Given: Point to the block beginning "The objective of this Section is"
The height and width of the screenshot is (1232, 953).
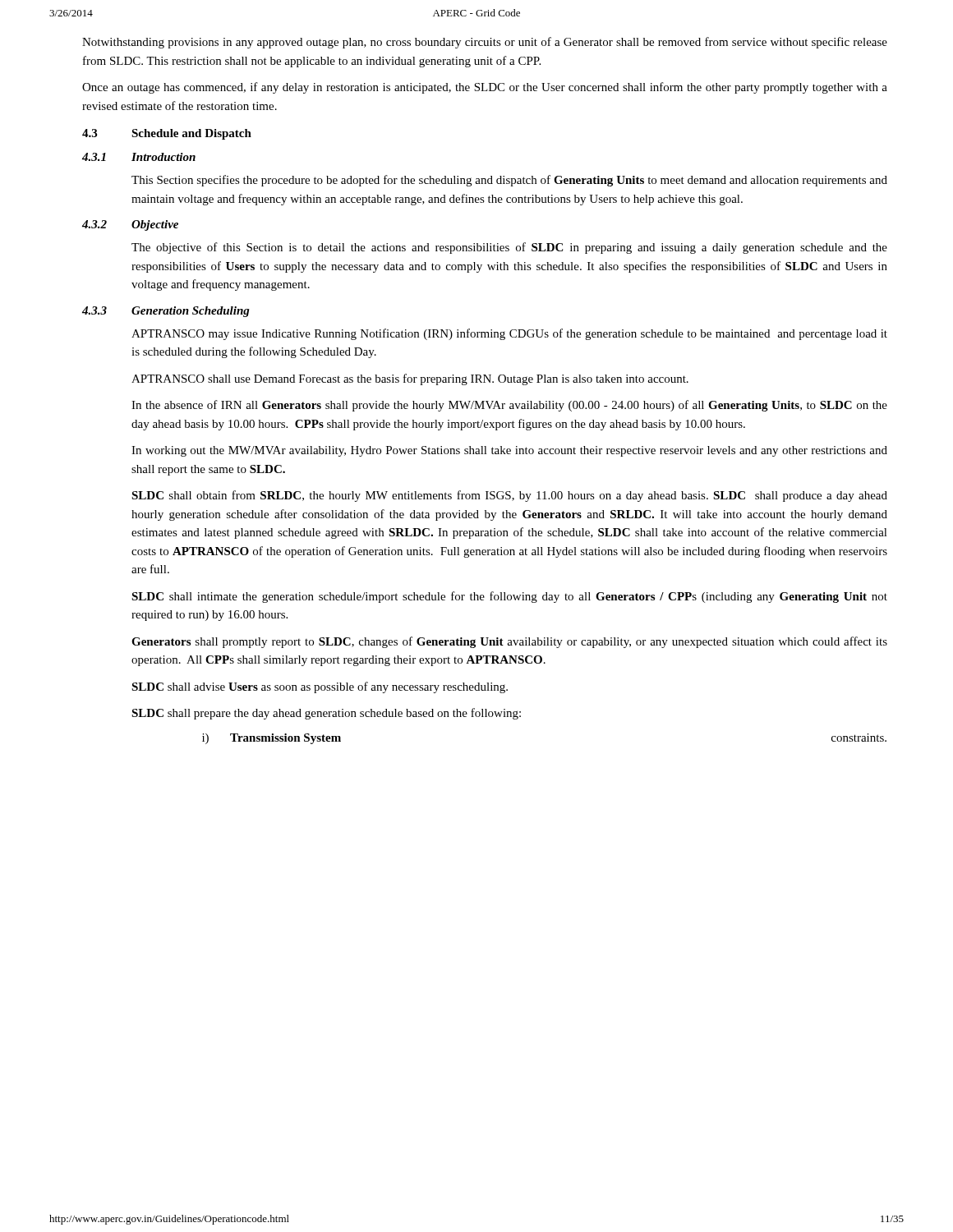Looking at the screenshot, I should tap(509, 266).
